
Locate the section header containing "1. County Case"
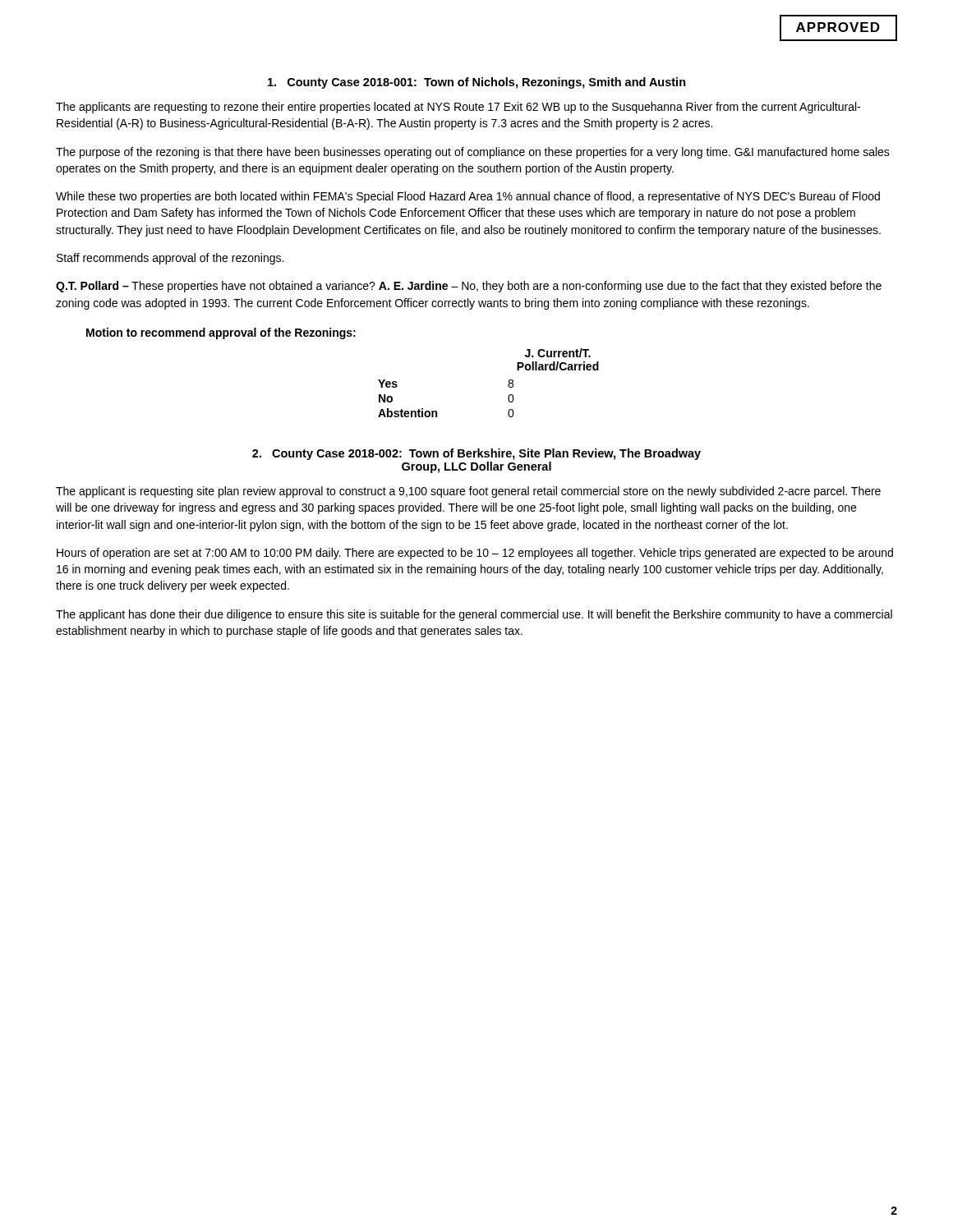[x=476, y=82]
